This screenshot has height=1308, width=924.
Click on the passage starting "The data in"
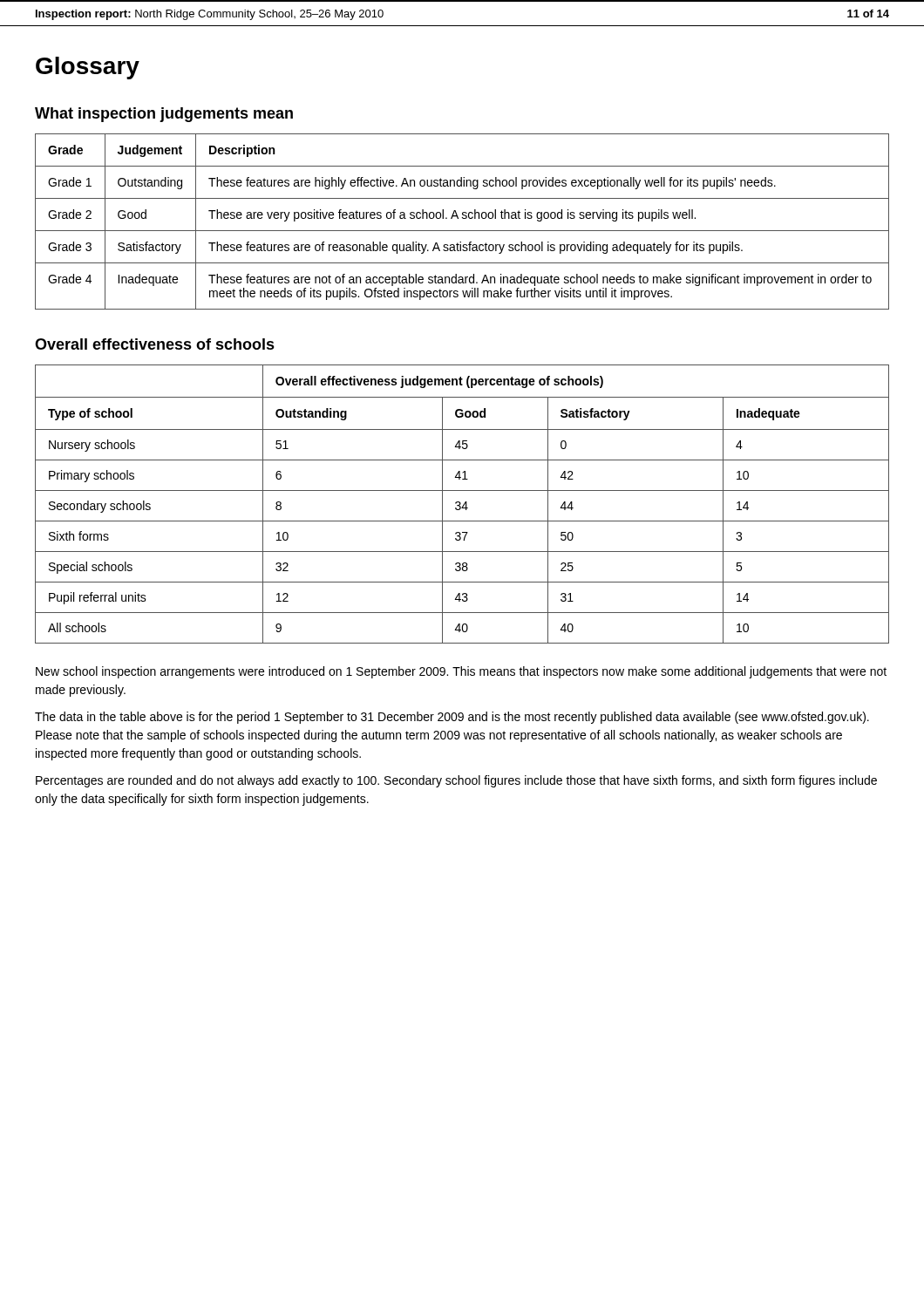(x=462, y=735)
